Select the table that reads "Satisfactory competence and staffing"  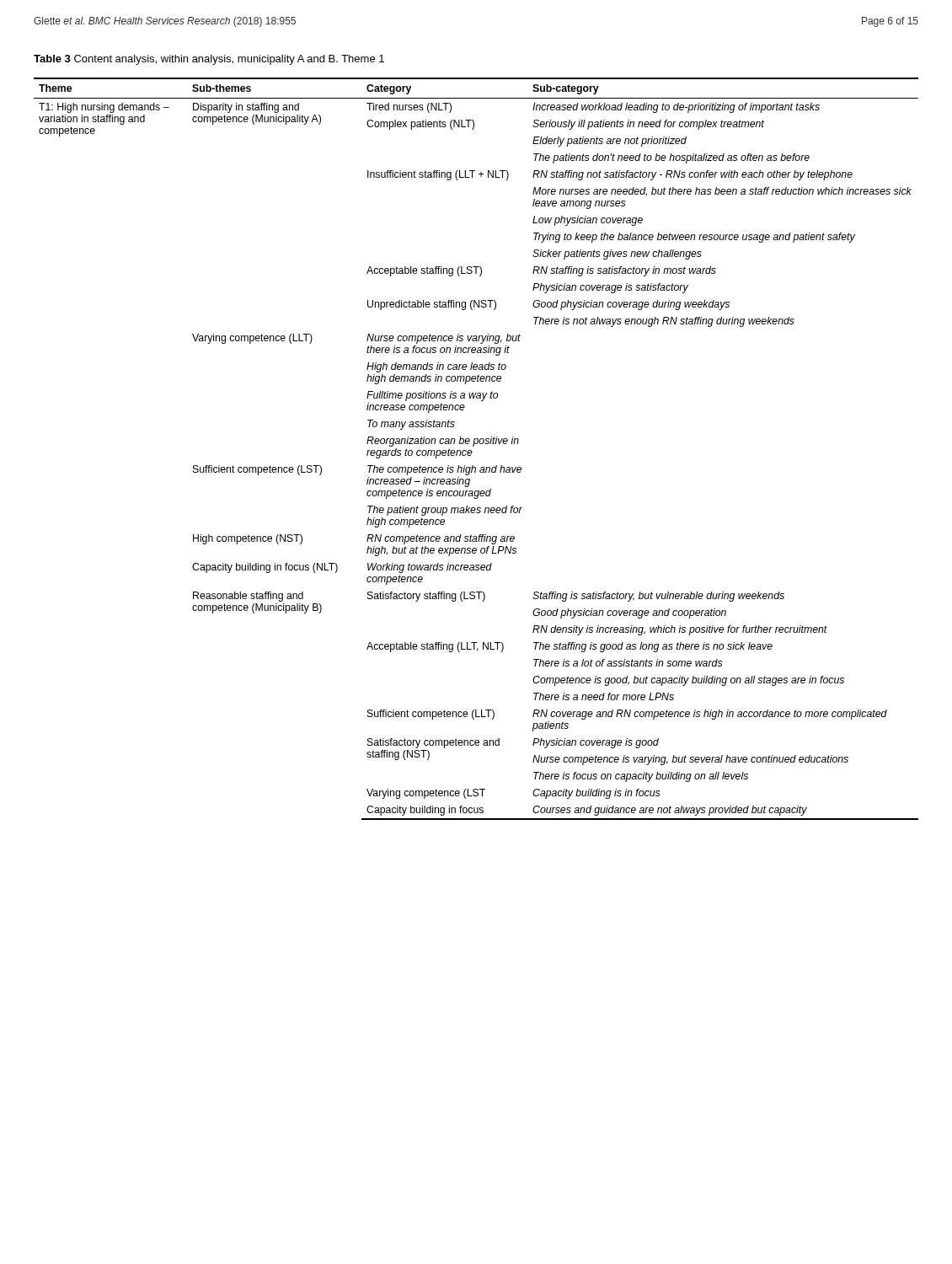pos(476,449)
